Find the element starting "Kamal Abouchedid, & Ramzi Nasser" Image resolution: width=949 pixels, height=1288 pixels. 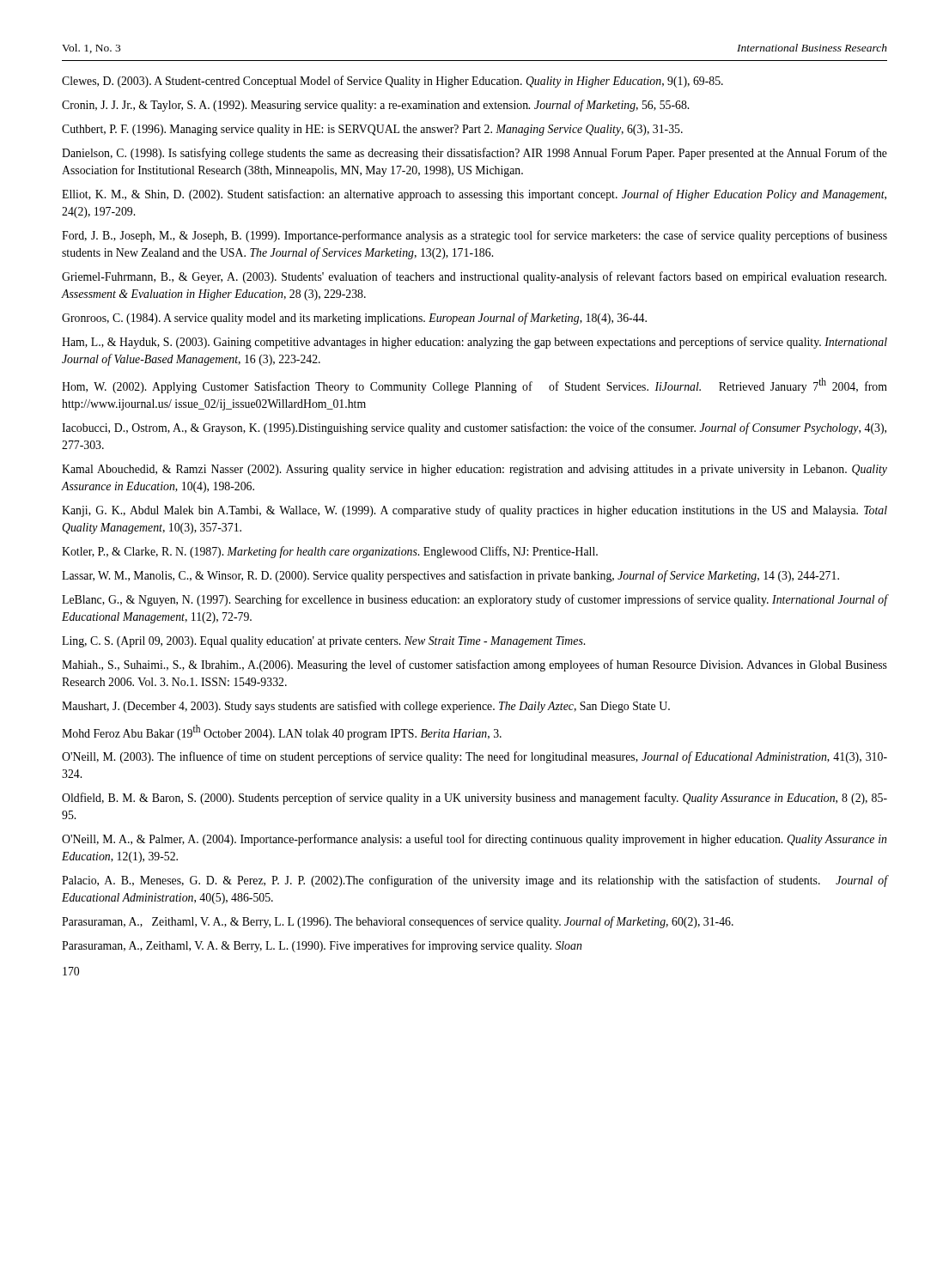click(x=474, y=478)
